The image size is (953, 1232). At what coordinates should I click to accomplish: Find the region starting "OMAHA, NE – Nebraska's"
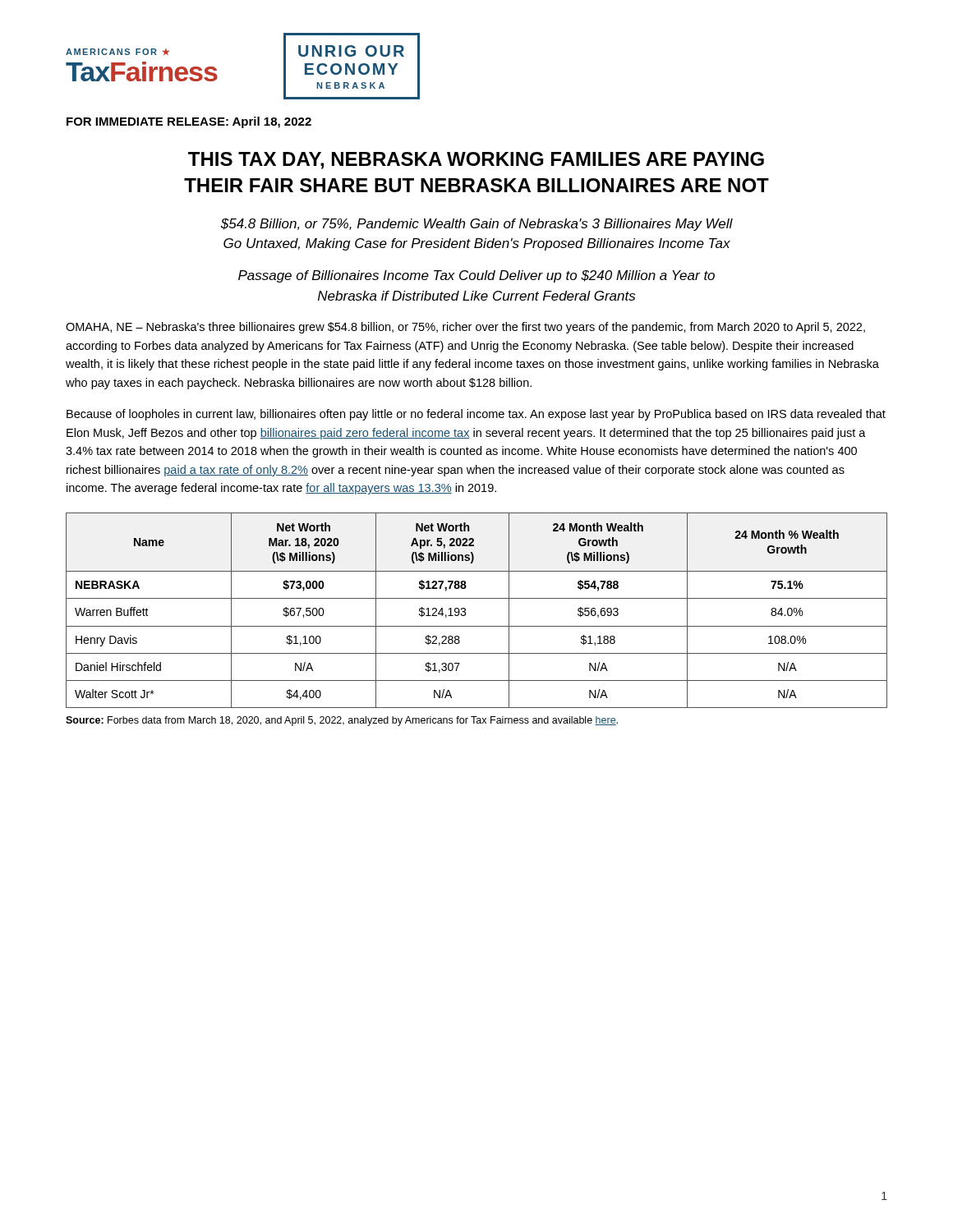tap(472, 355)
